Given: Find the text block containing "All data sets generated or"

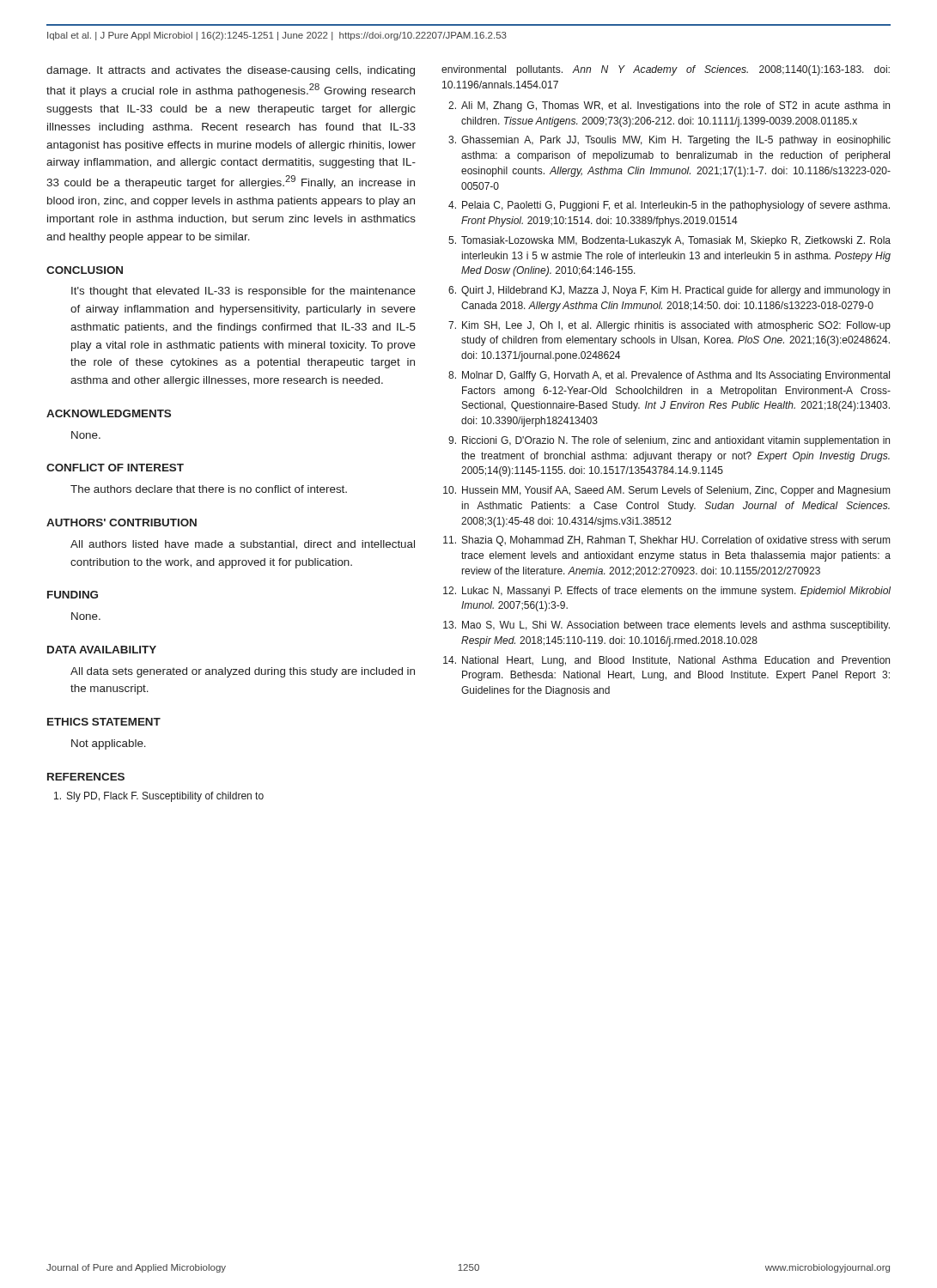Looking at the screenshot, I should (x=243, y=680).
